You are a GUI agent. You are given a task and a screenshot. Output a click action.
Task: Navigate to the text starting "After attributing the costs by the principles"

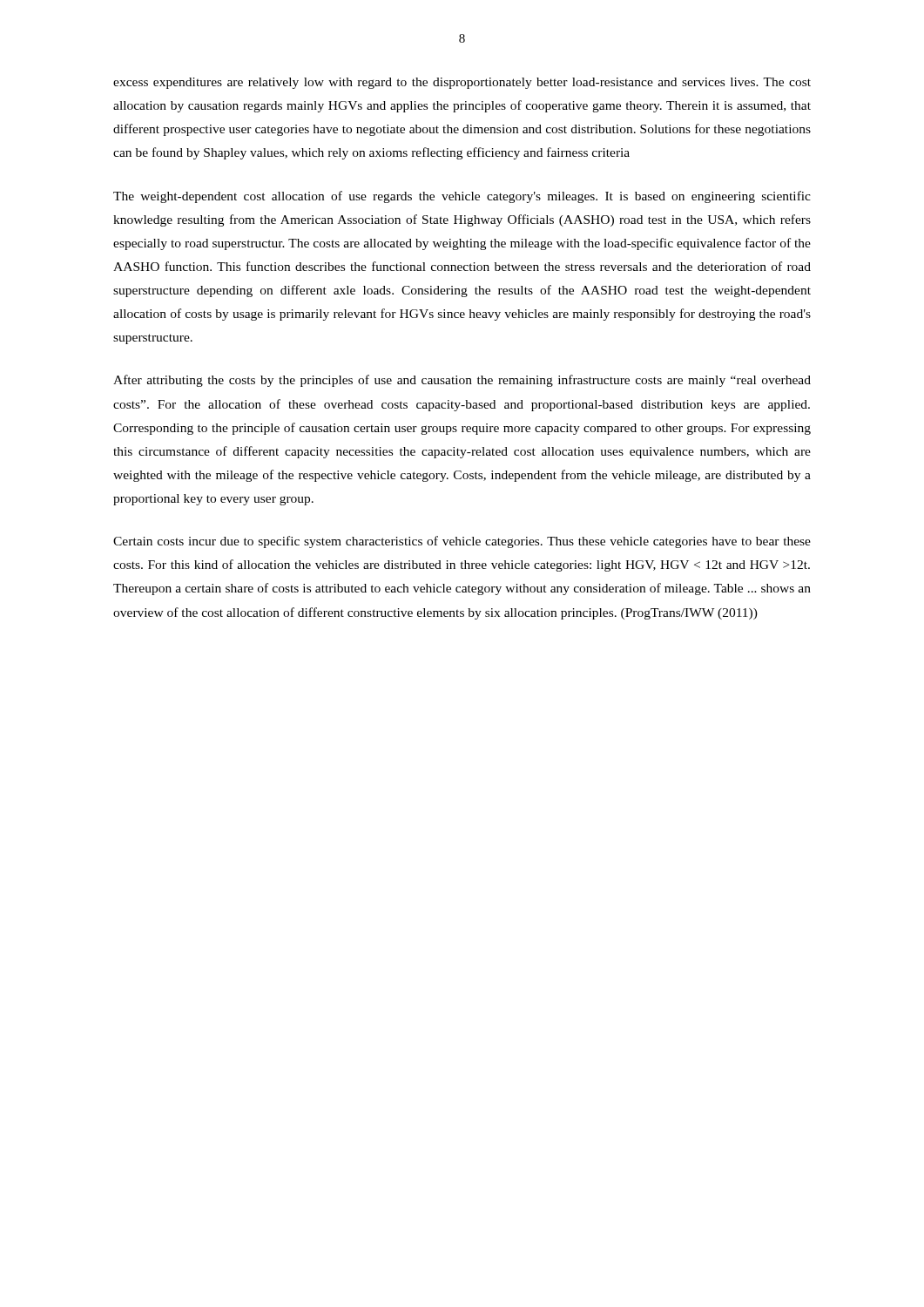[x=462, y=439]
